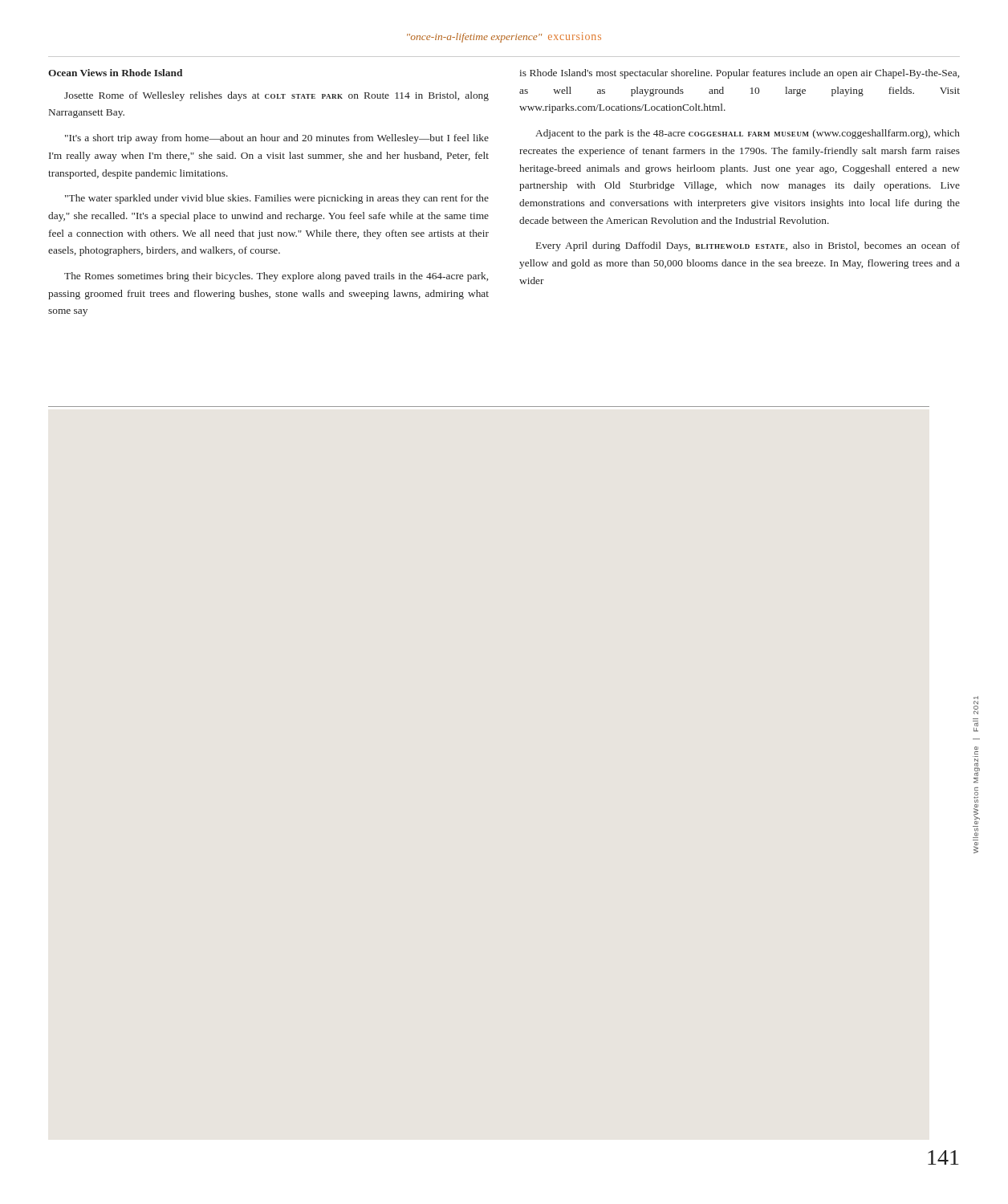1008x1204 pixels.
Task: Locate the element starting "is Rhode Island's"
Action: [x=740, y=177]
